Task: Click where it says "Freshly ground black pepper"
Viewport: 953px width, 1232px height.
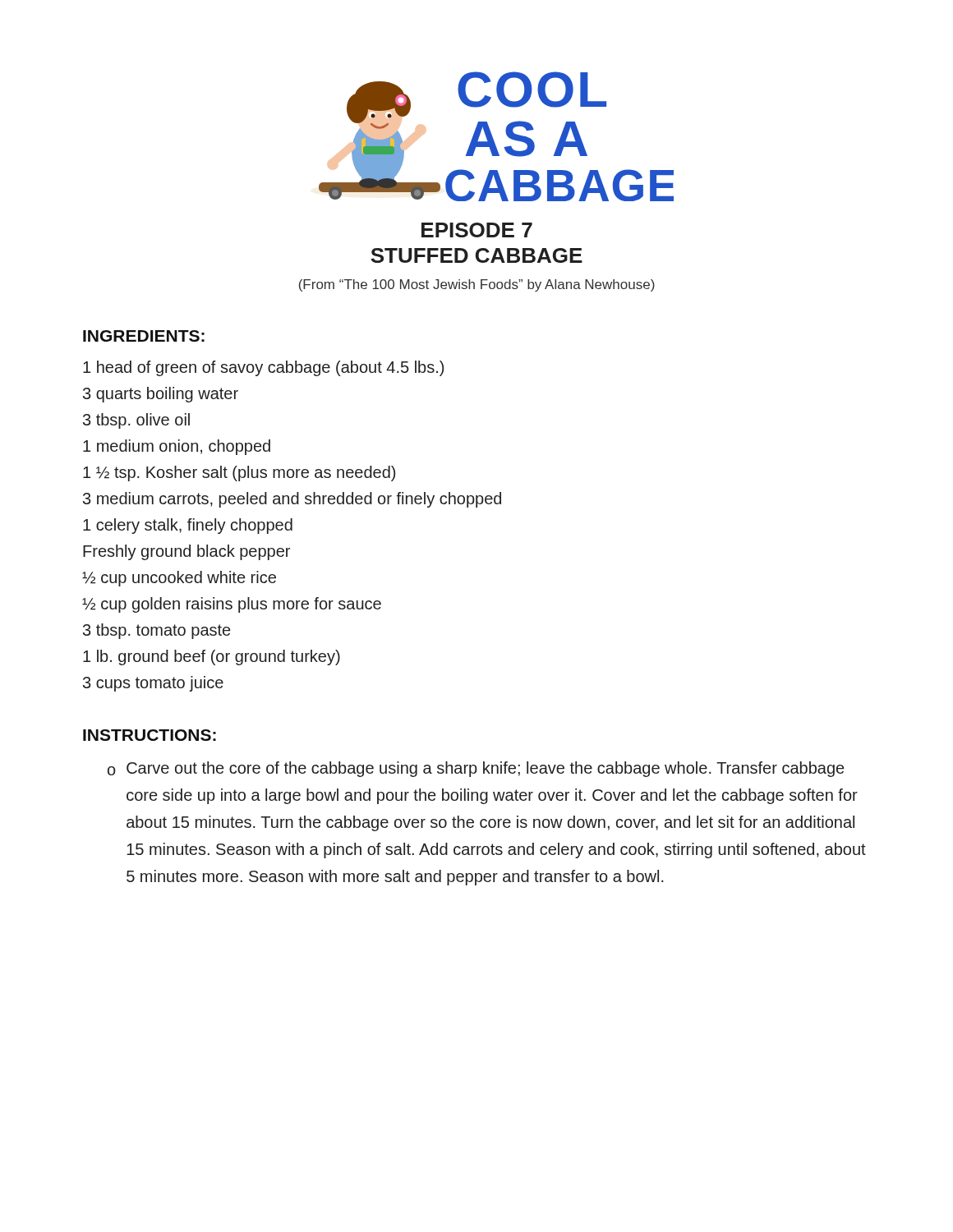Action: (186, 551)
